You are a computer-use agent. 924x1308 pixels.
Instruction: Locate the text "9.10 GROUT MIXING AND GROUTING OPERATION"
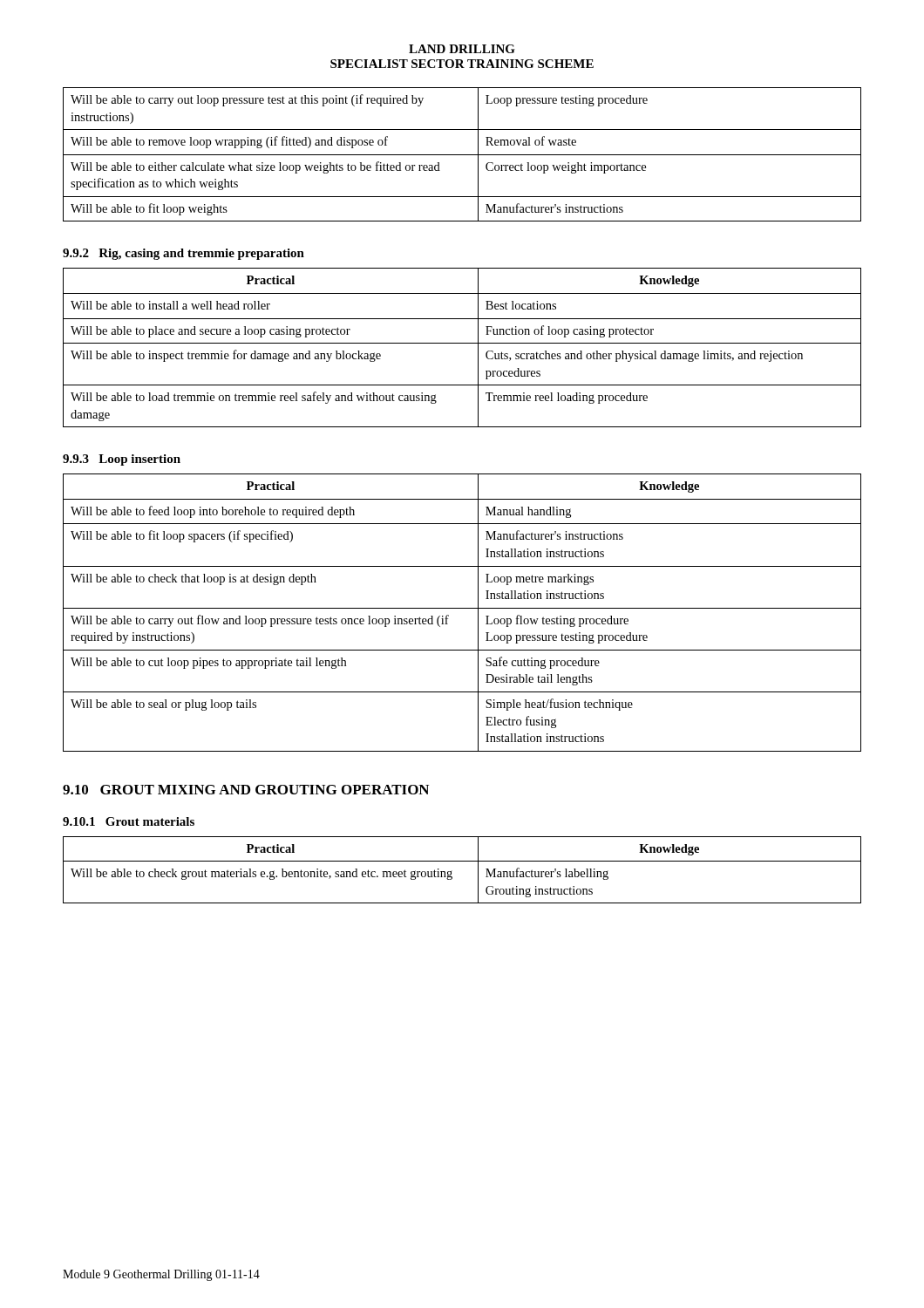coord(246,789)
